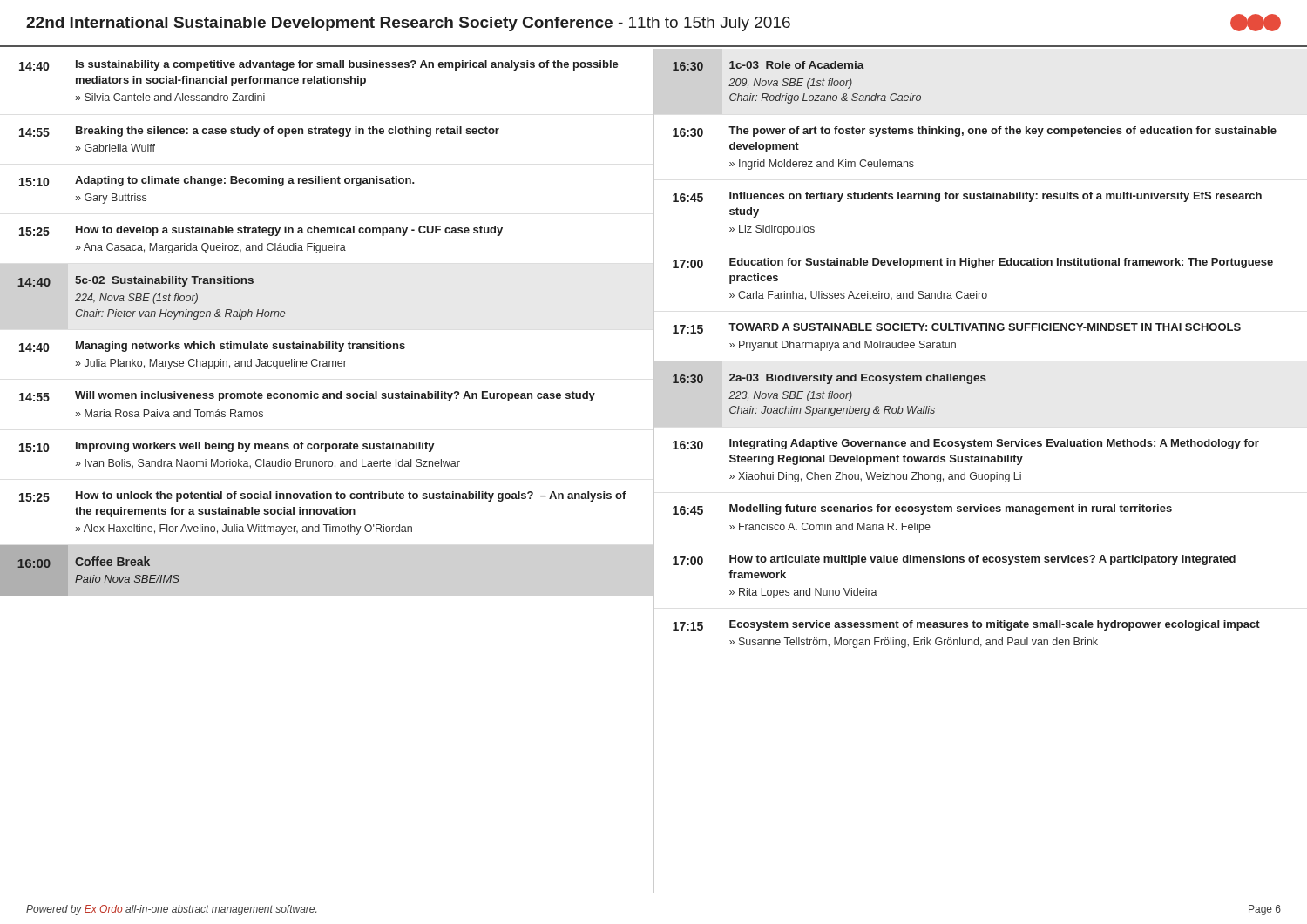Where is the passage that starts "14:55 Breaking the silence: a case study of"?

(327, 139)
